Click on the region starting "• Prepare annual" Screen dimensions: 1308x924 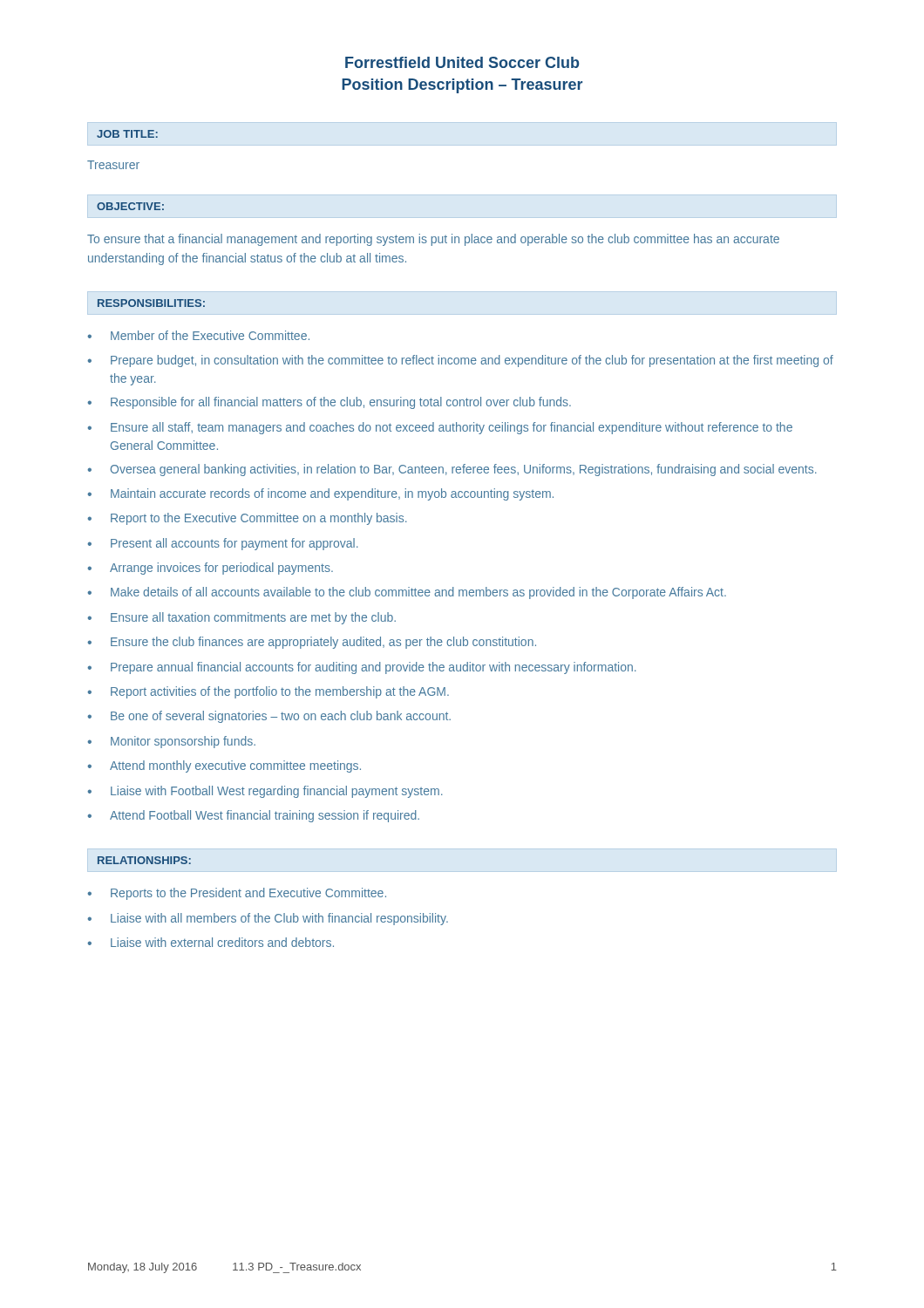coord(462,668)
